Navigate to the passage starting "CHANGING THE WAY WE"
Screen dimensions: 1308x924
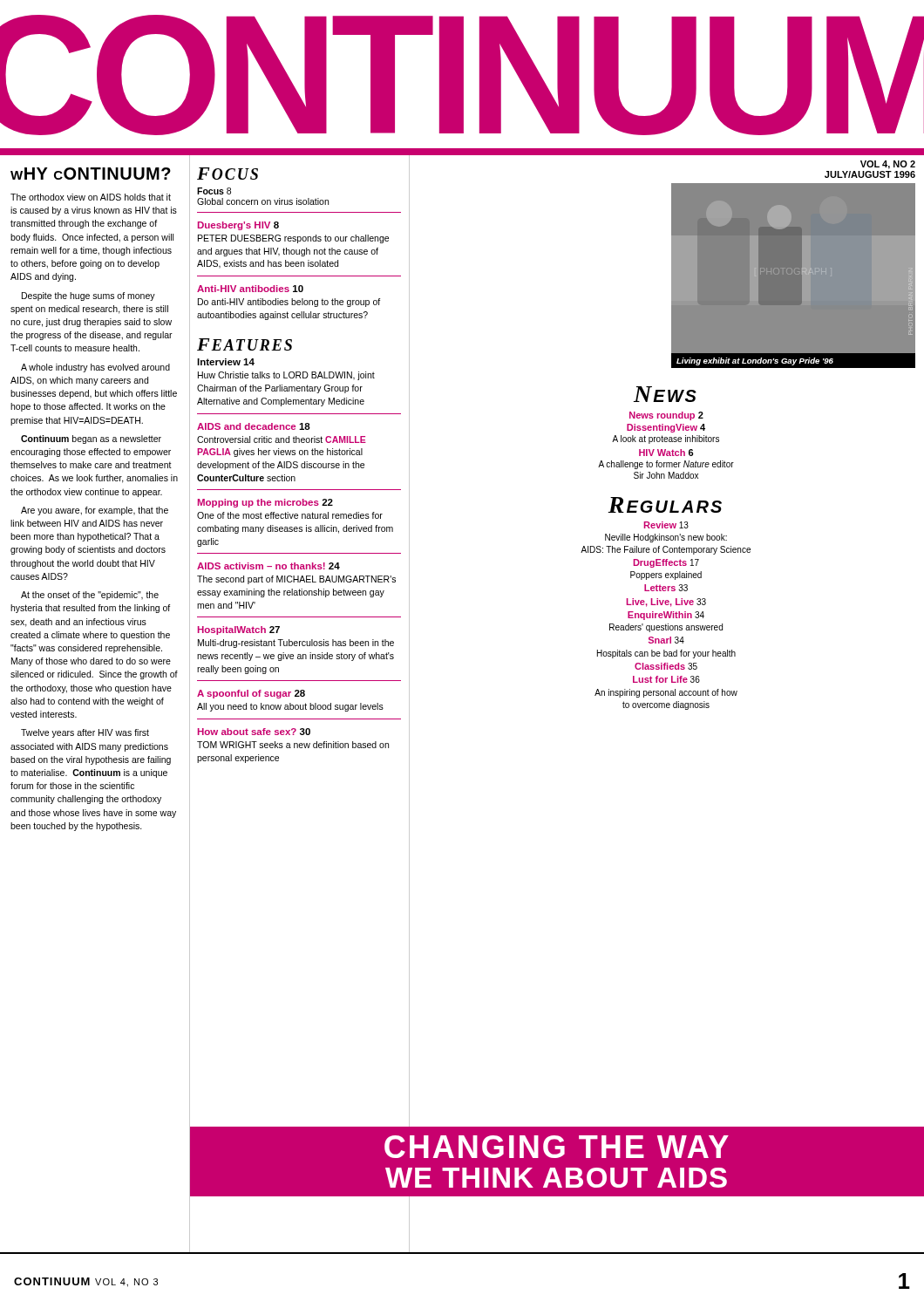tap(557, 1161)
